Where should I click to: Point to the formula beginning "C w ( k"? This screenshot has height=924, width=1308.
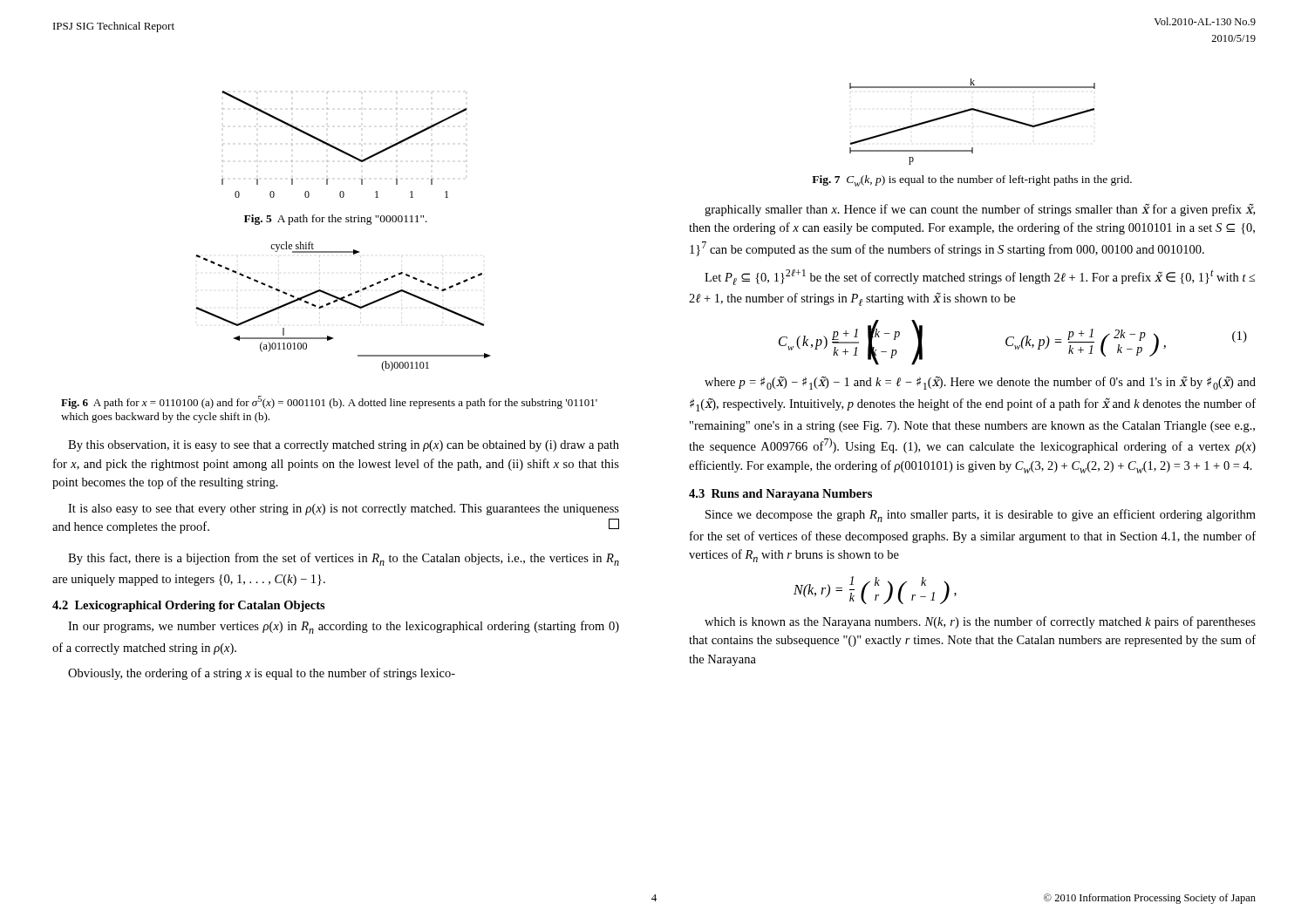coord(1012,342)
